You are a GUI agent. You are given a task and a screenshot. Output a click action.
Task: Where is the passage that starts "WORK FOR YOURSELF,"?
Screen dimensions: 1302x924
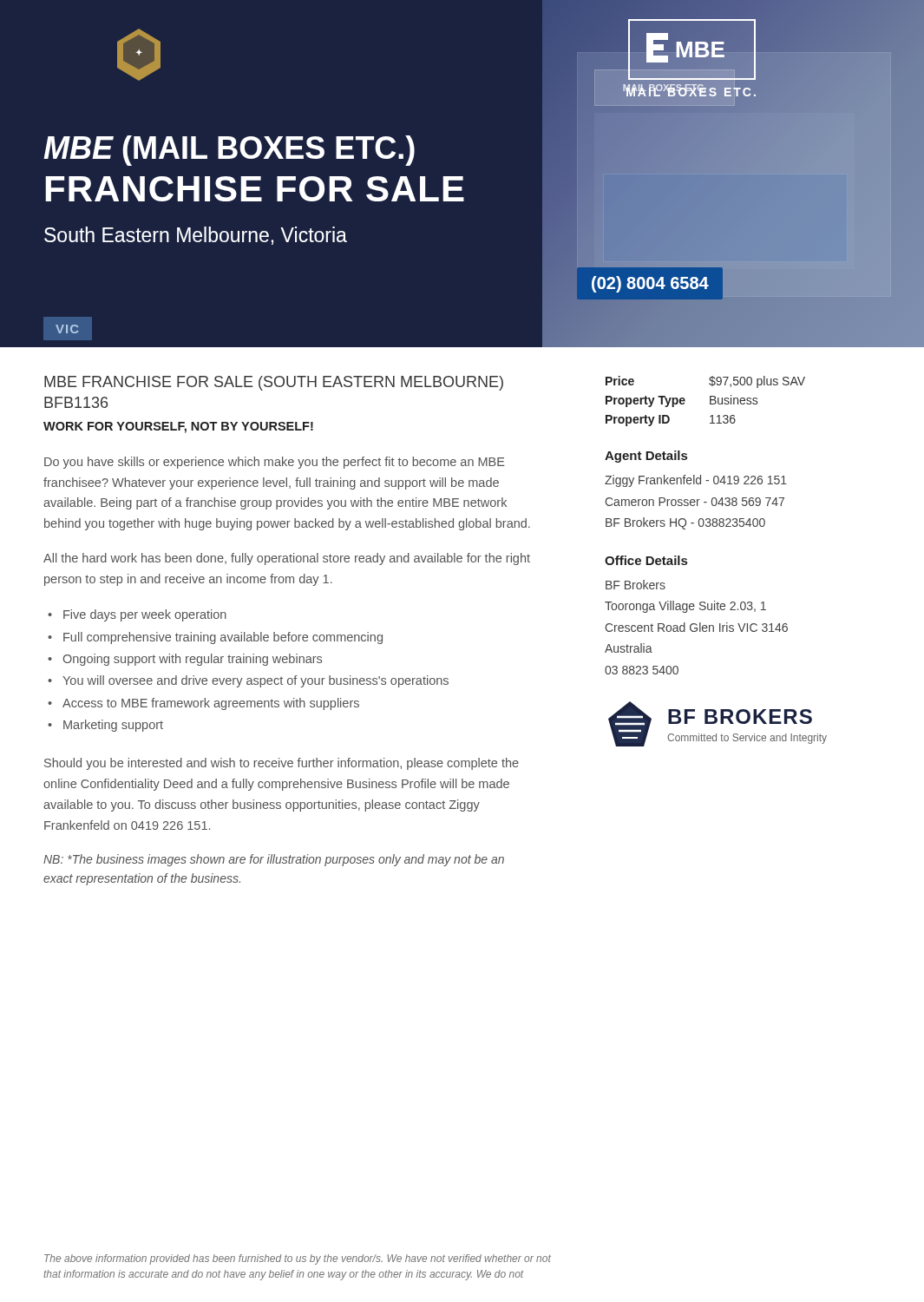(179, 426)
